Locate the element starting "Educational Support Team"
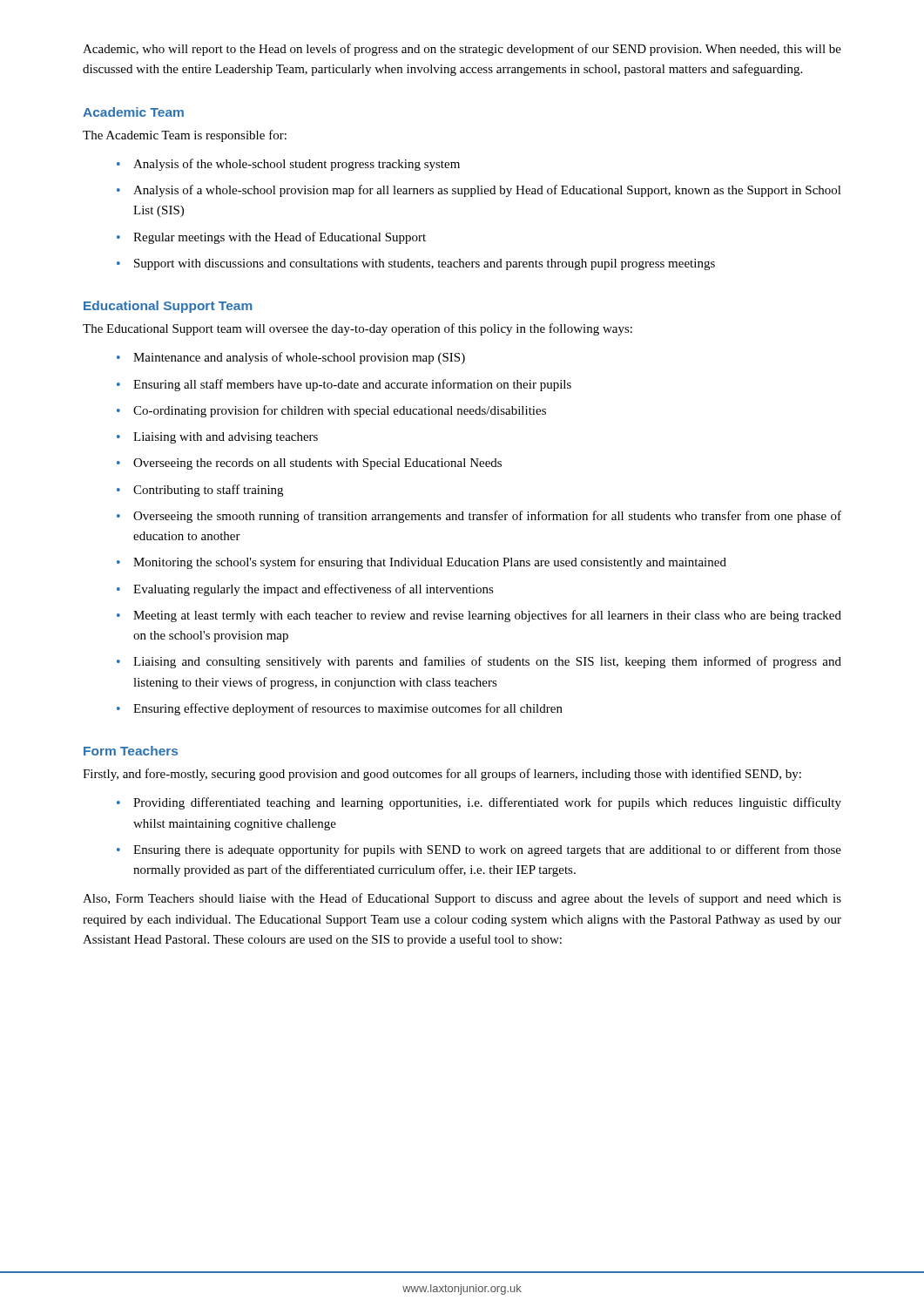 (168, 305)
